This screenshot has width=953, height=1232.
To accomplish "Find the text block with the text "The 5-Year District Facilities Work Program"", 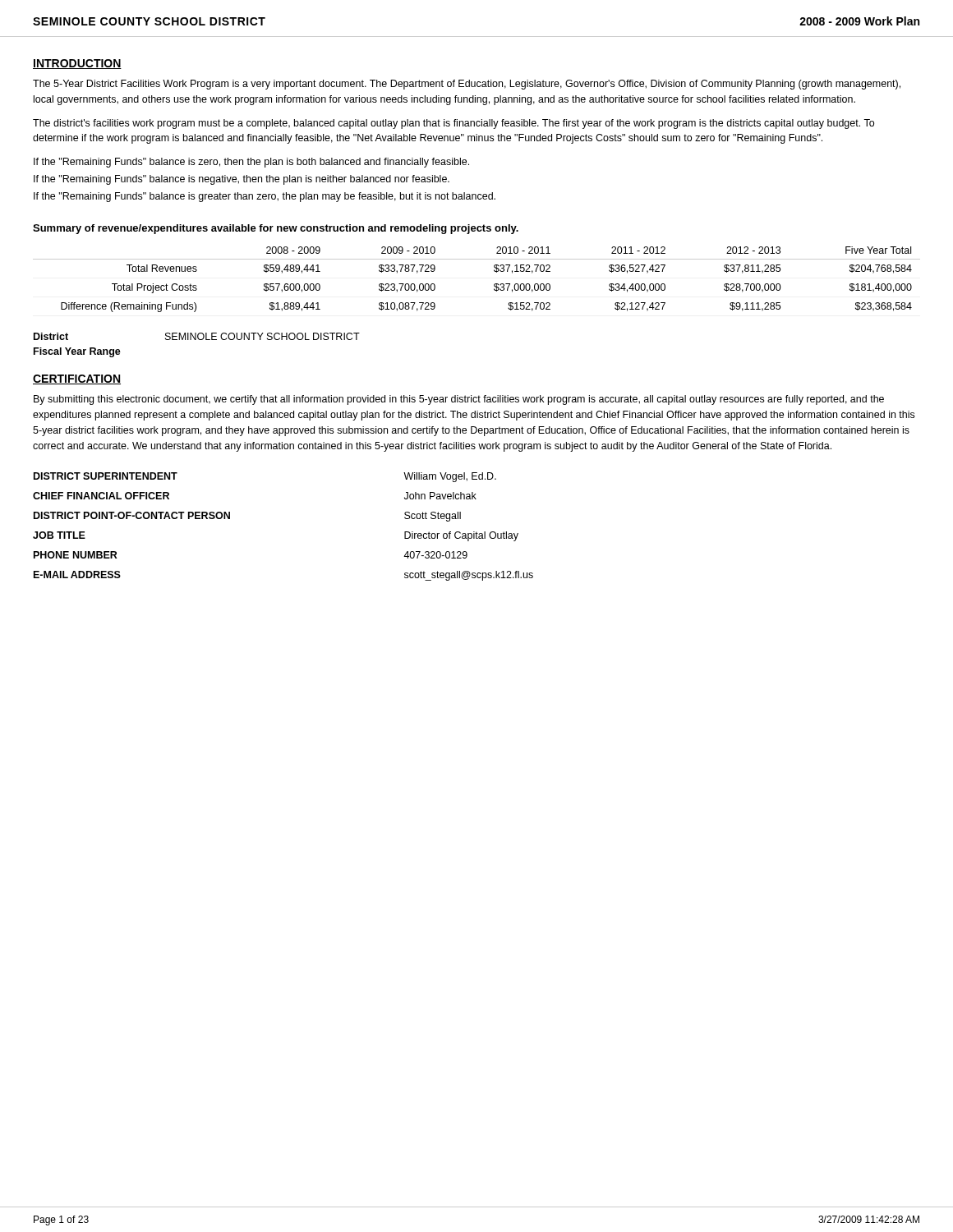I will [x=467, y=91].
